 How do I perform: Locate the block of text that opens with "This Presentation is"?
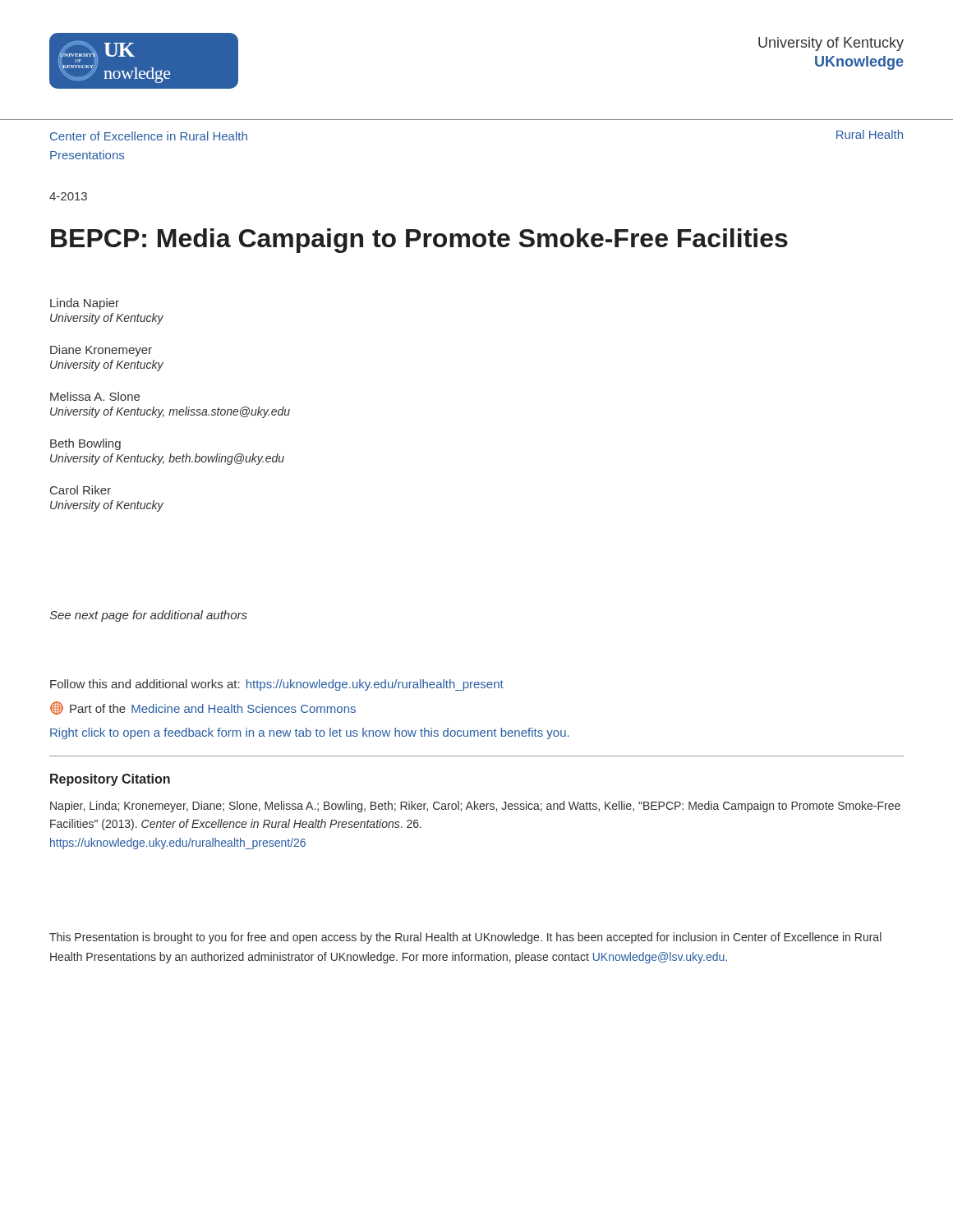pyautogui.click(x=465, y=947)
